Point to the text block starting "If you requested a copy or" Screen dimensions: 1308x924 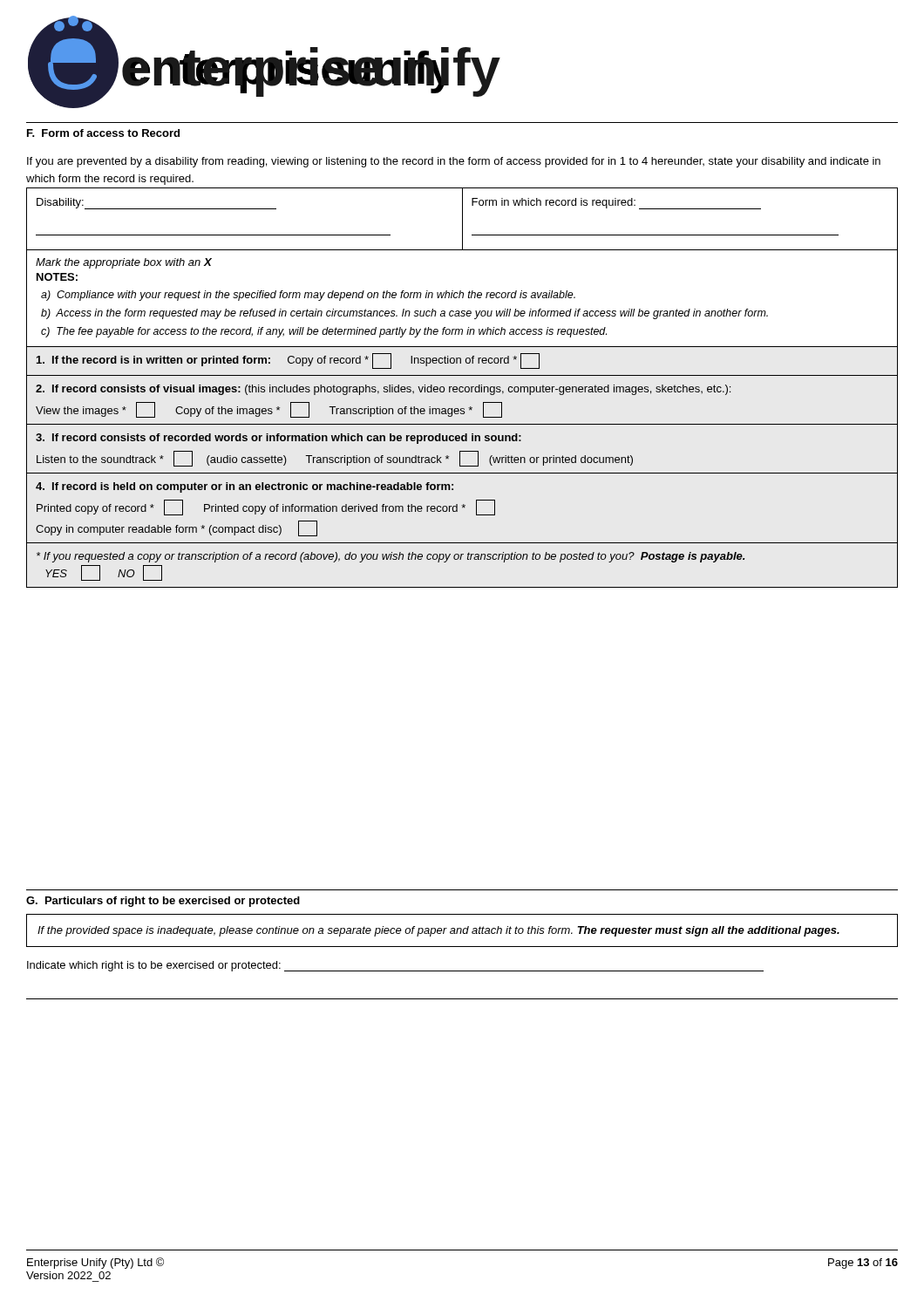[x=462, y=565]
